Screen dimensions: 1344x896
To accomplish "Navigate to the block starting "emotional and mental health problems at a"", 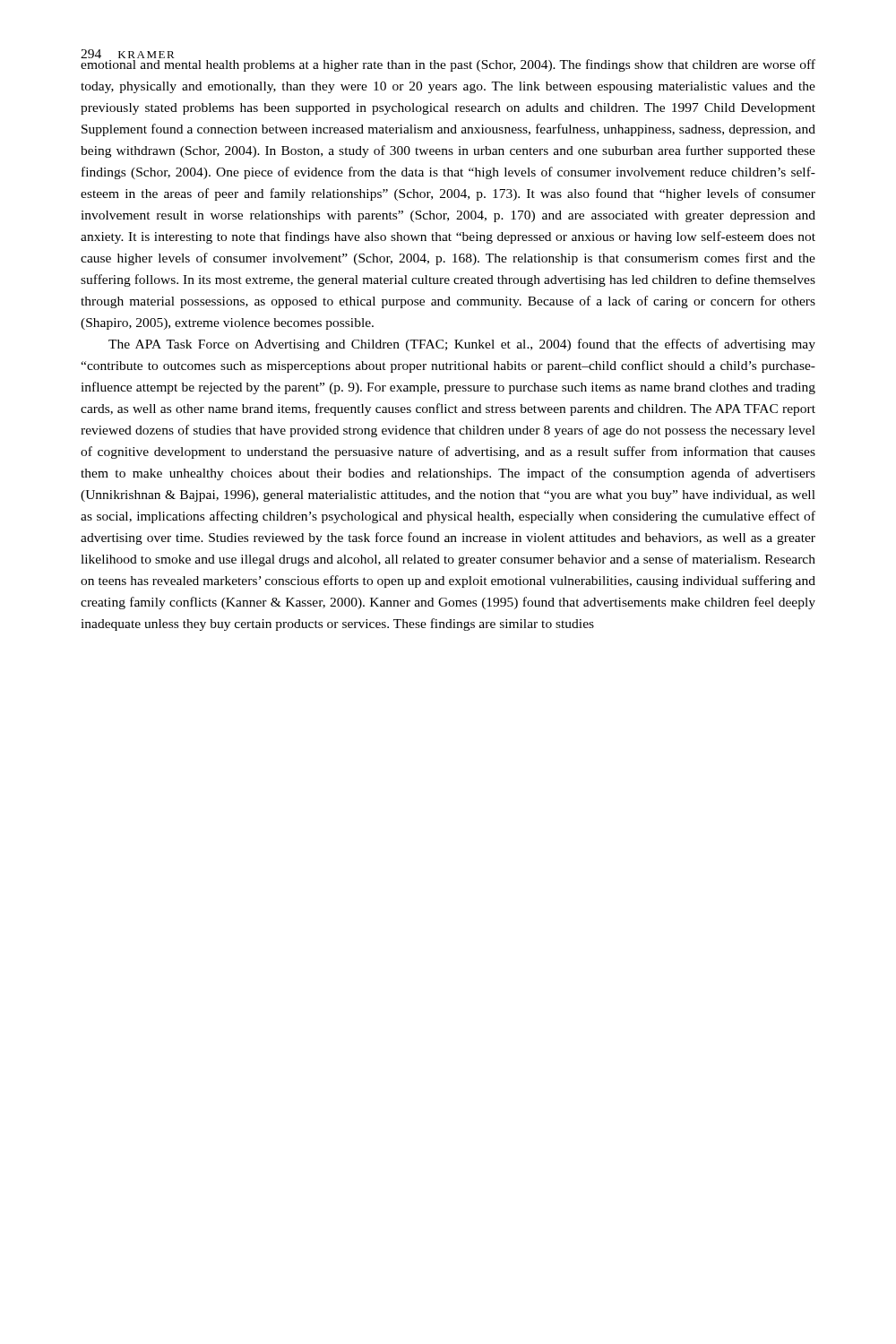I will [448, 344].
